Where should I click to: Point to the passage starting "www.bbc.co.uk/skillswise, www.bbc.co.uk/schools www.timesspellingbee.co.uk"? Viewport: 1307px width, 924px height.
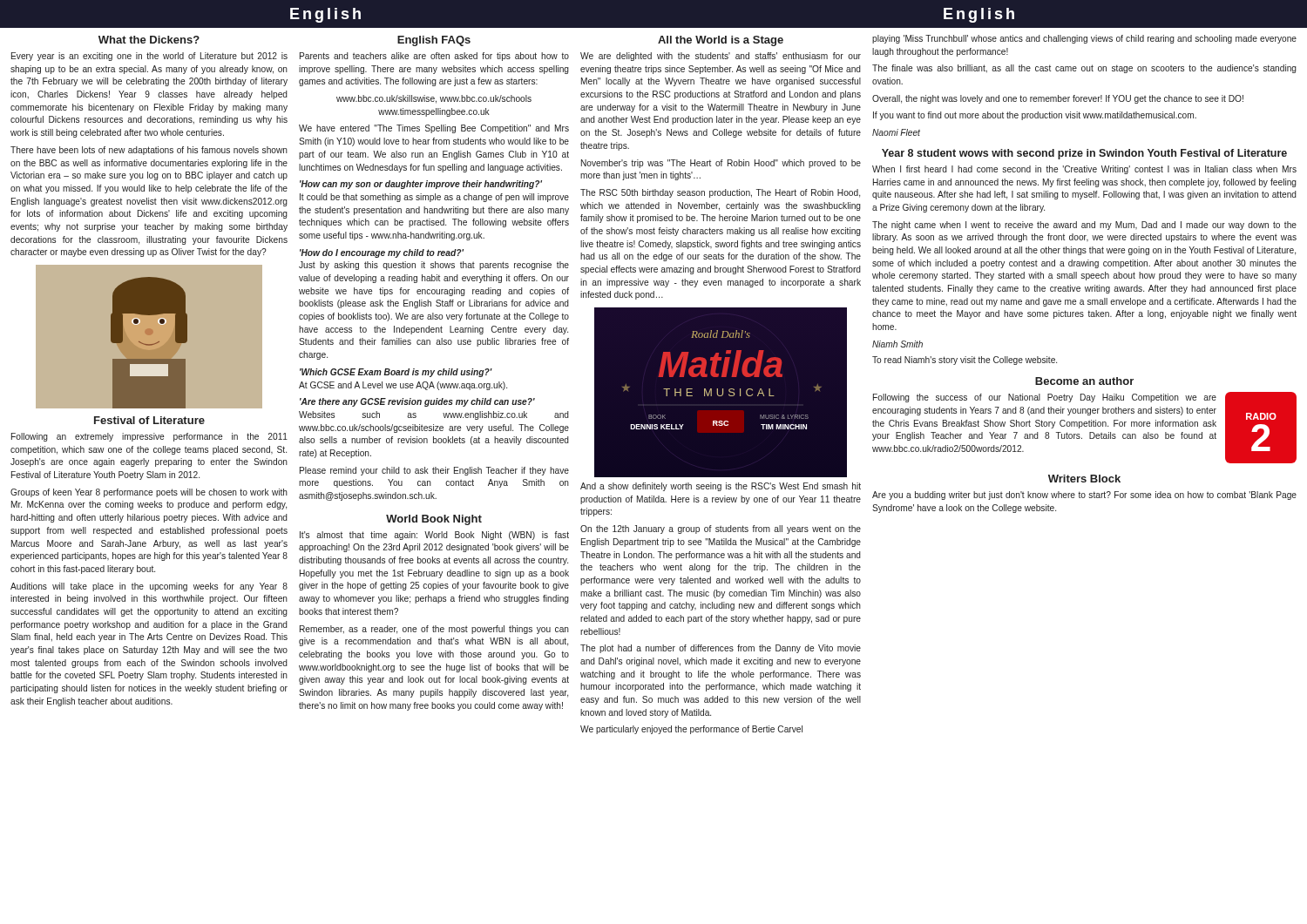434,105
